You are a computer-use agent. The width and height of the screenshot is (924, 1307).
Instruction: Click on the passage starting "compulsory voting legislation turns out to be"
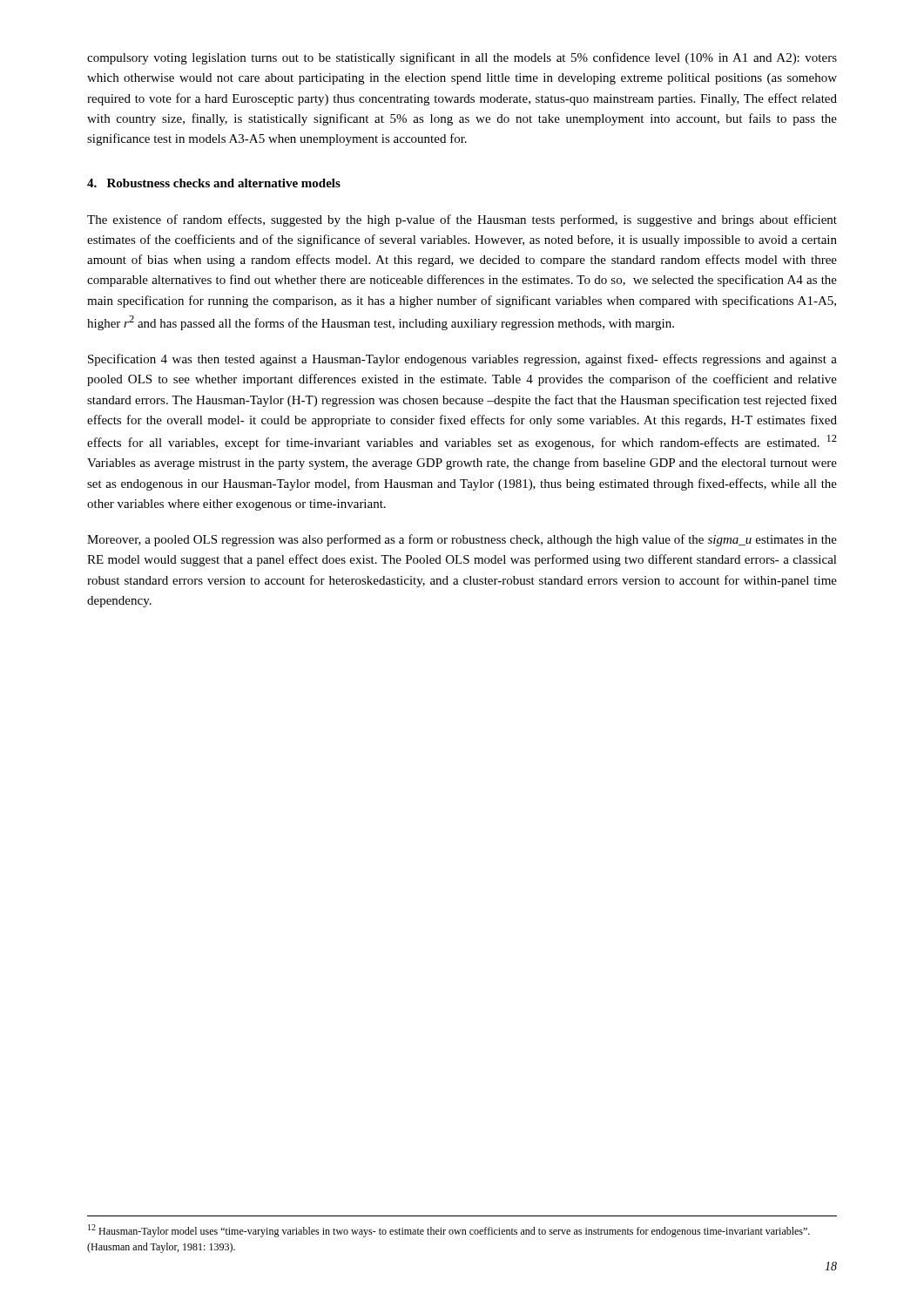point(462,98)
